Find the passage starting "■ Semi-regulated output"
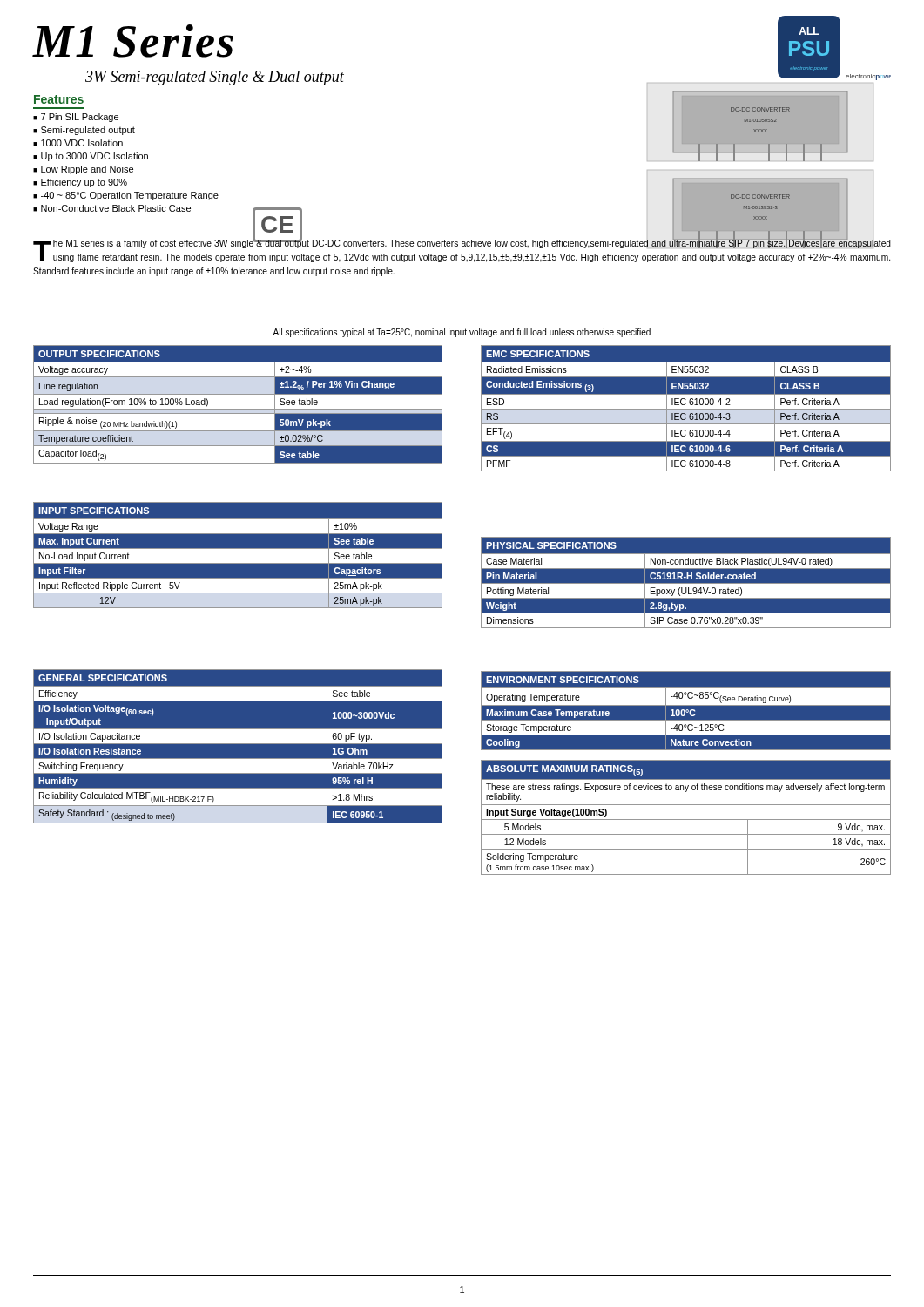 [84, 130]
